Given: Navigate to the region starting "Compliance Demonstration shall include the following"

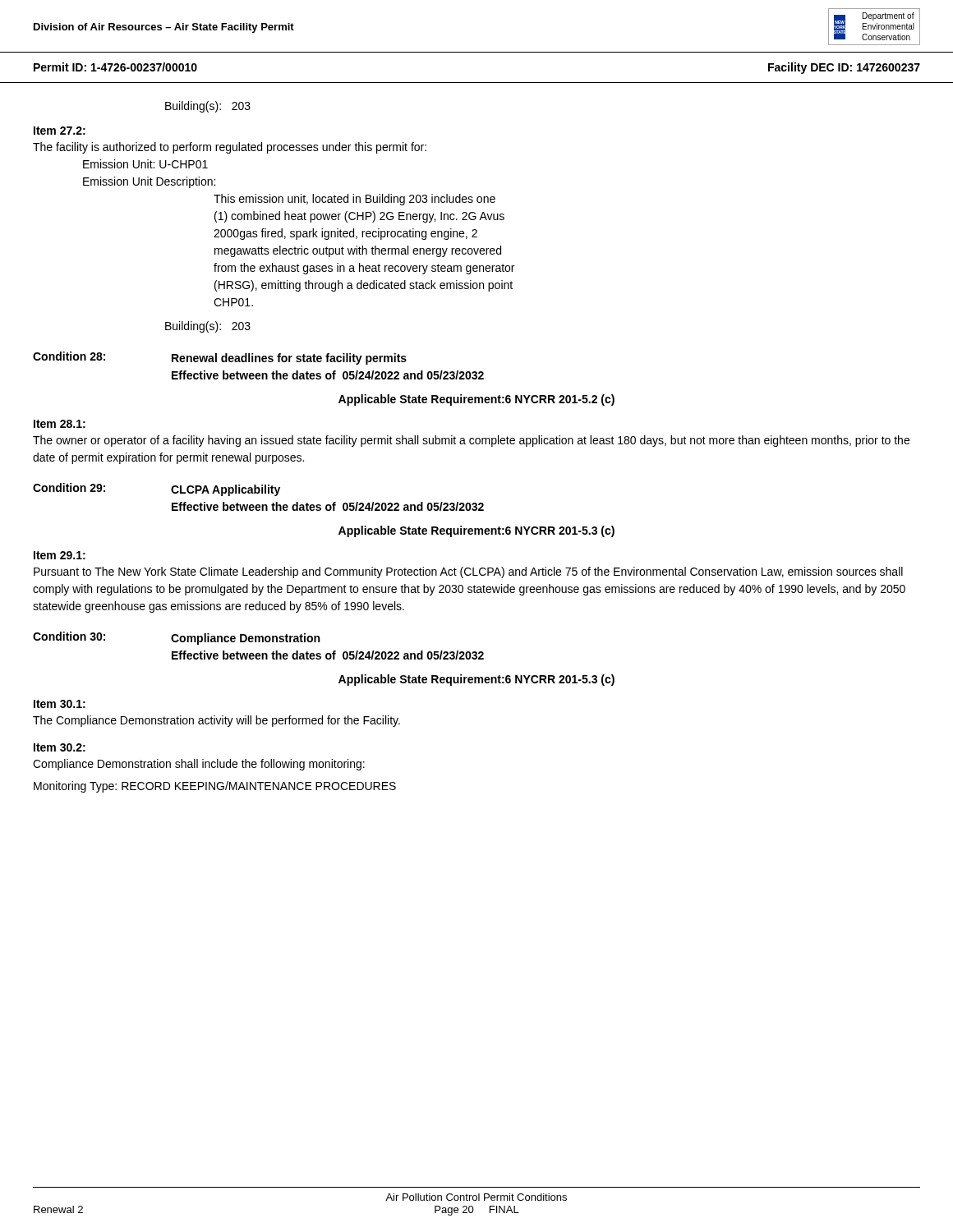Looking at the screenshot, I should (x=199, y=764).
